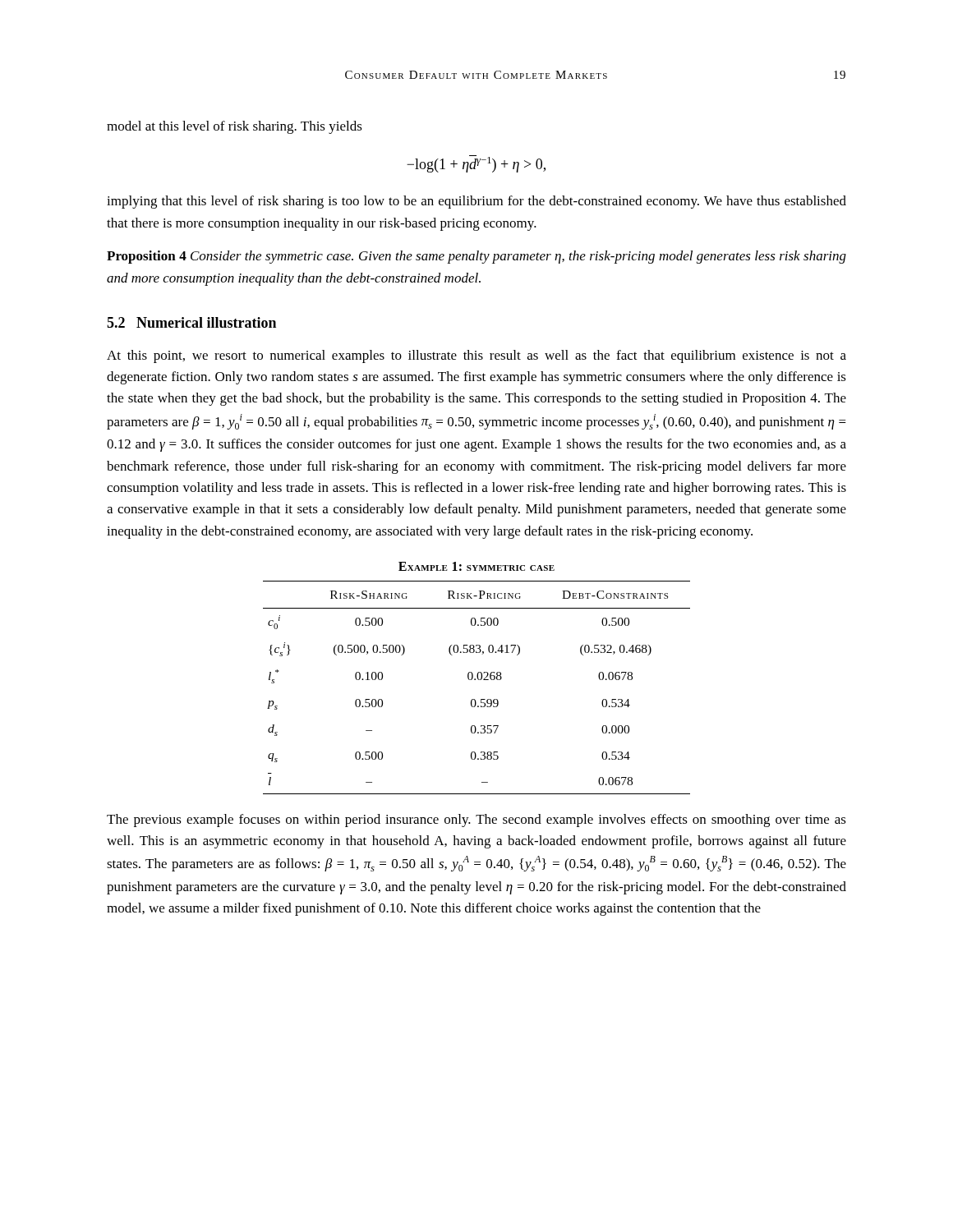Find the table that mentions "(0.500, 0.500)"

pos(476,675)
